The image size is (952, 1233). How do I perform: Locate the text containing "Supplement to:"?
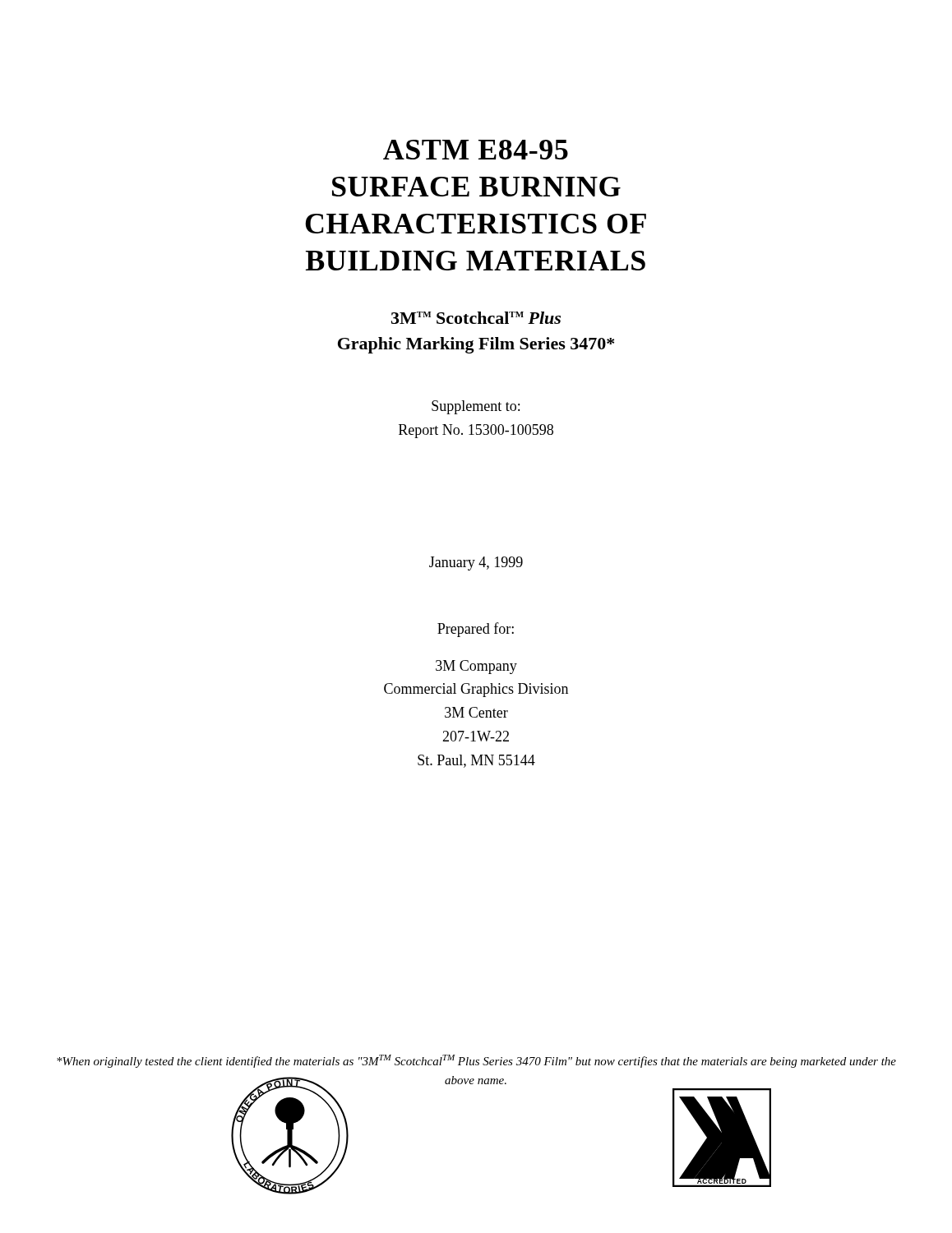(476, 406)
